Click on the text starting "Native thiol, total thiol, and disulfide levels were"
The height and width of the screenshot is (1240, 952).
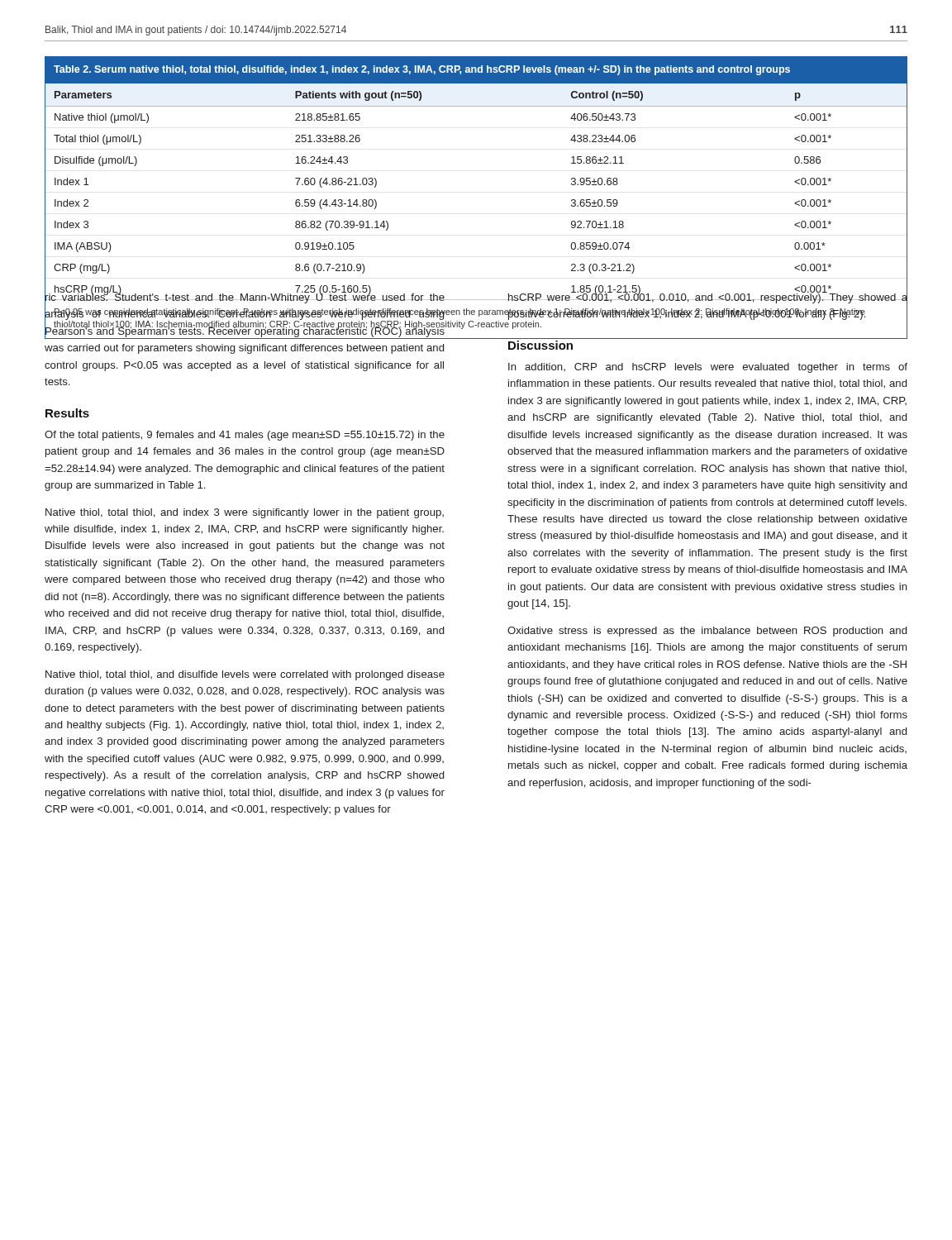[x=245, y=741]
